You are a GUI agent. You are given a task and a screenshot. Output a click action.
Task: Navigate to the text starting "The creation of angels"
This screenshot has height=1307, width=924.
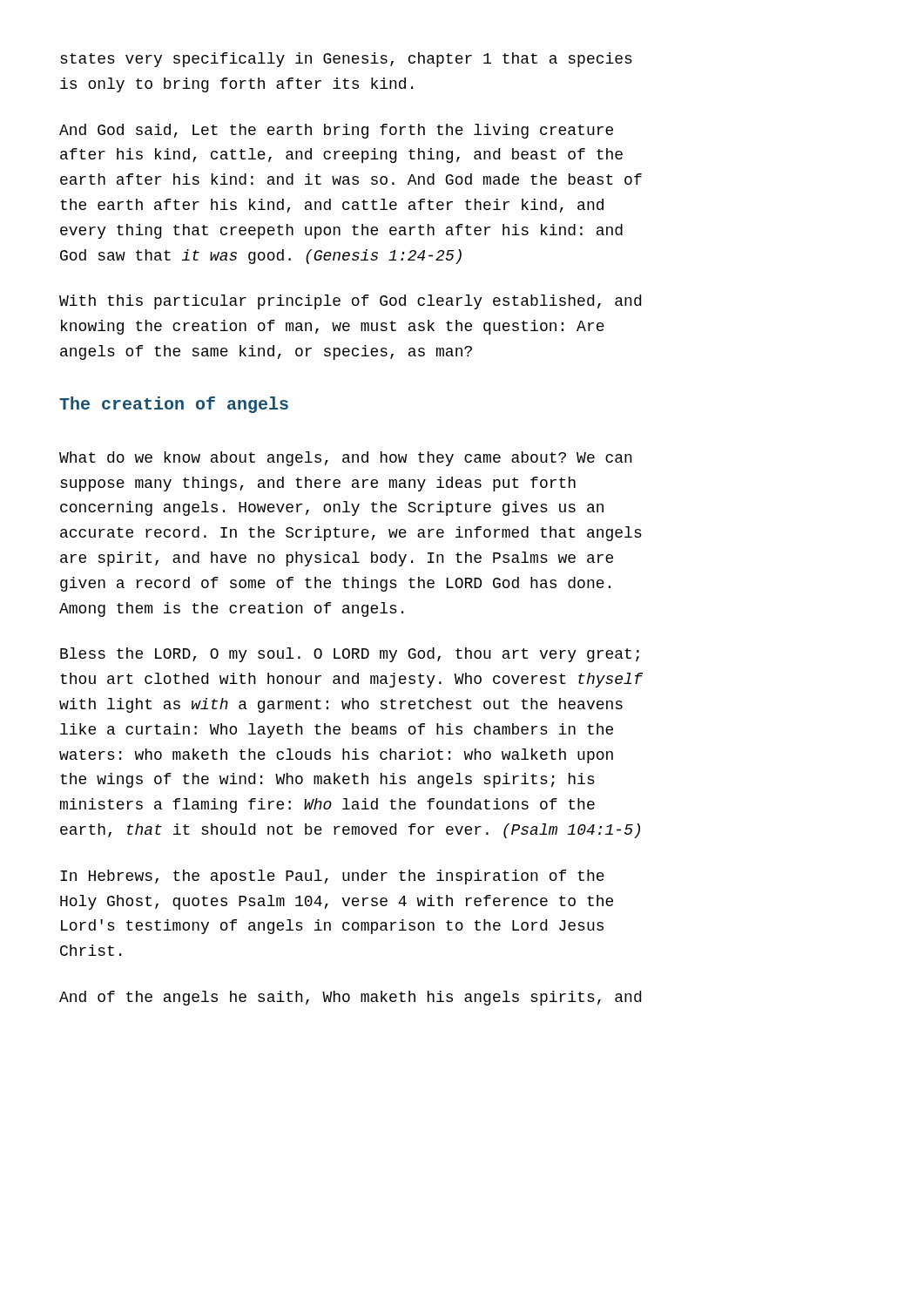point(174,405)
